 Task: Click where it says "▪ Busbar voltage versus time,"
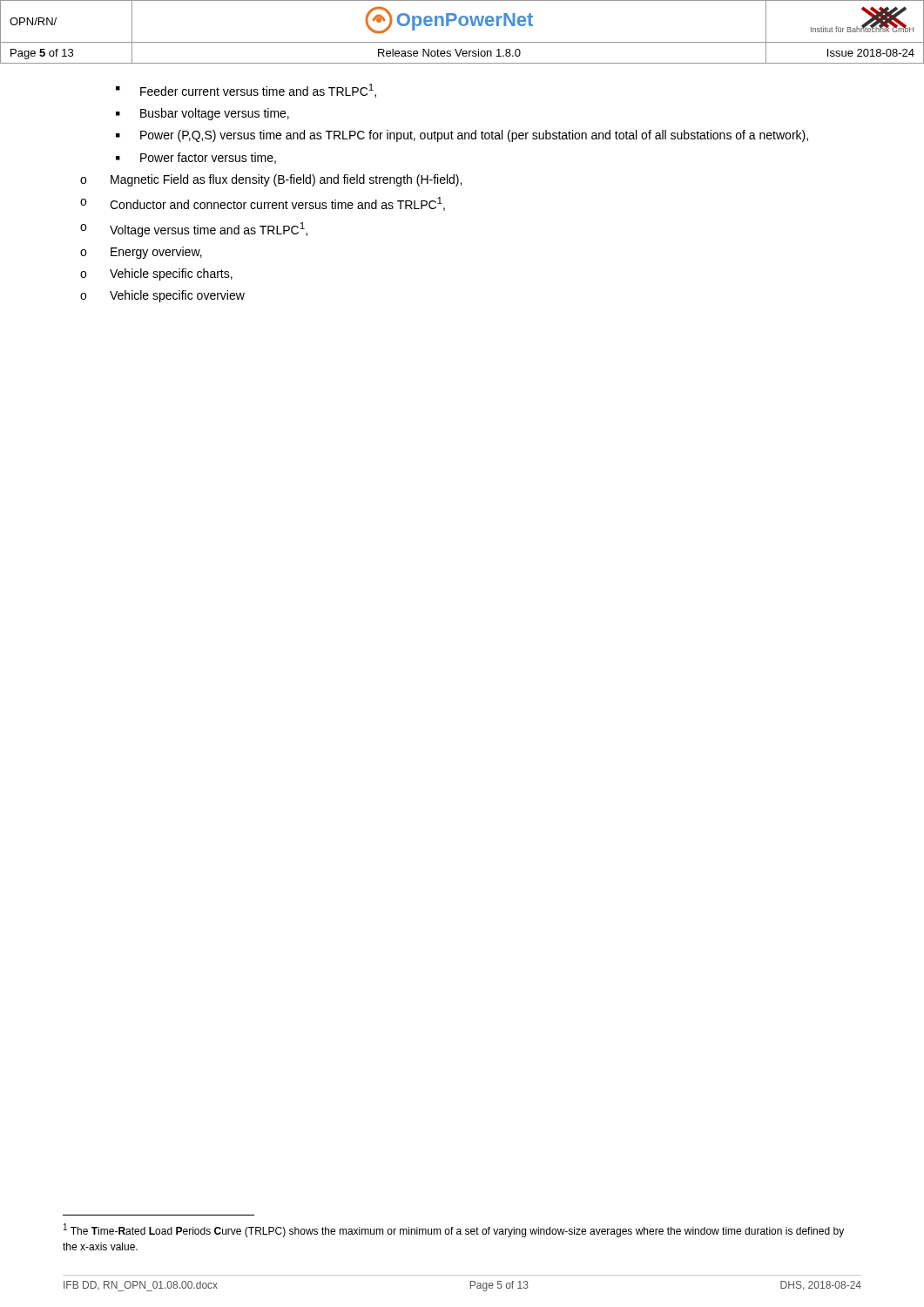[202, 114]
